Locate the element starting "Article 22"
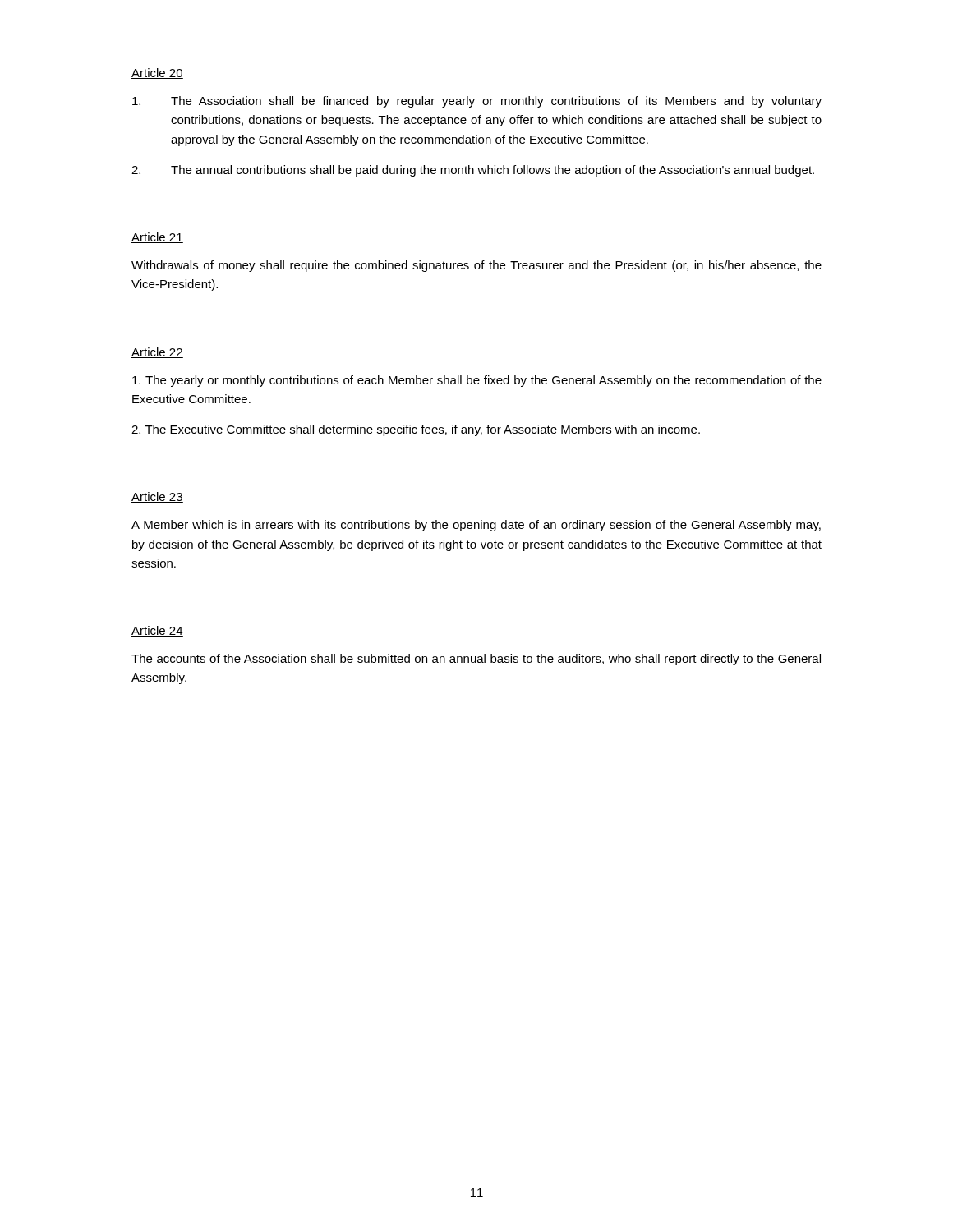 [x=157, y=352]
